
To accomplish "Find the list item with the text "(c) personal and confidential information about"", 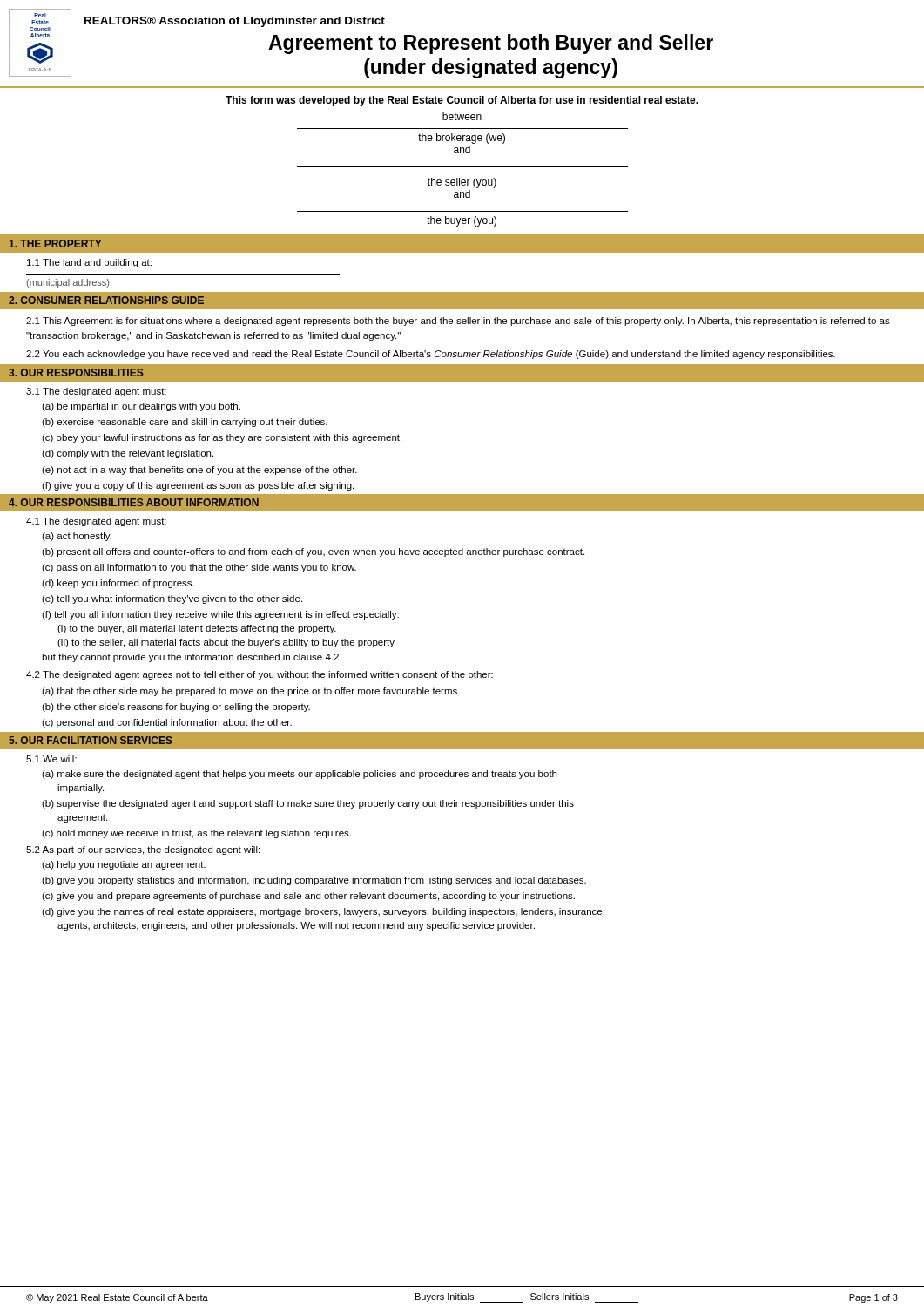I will (167, 723).
